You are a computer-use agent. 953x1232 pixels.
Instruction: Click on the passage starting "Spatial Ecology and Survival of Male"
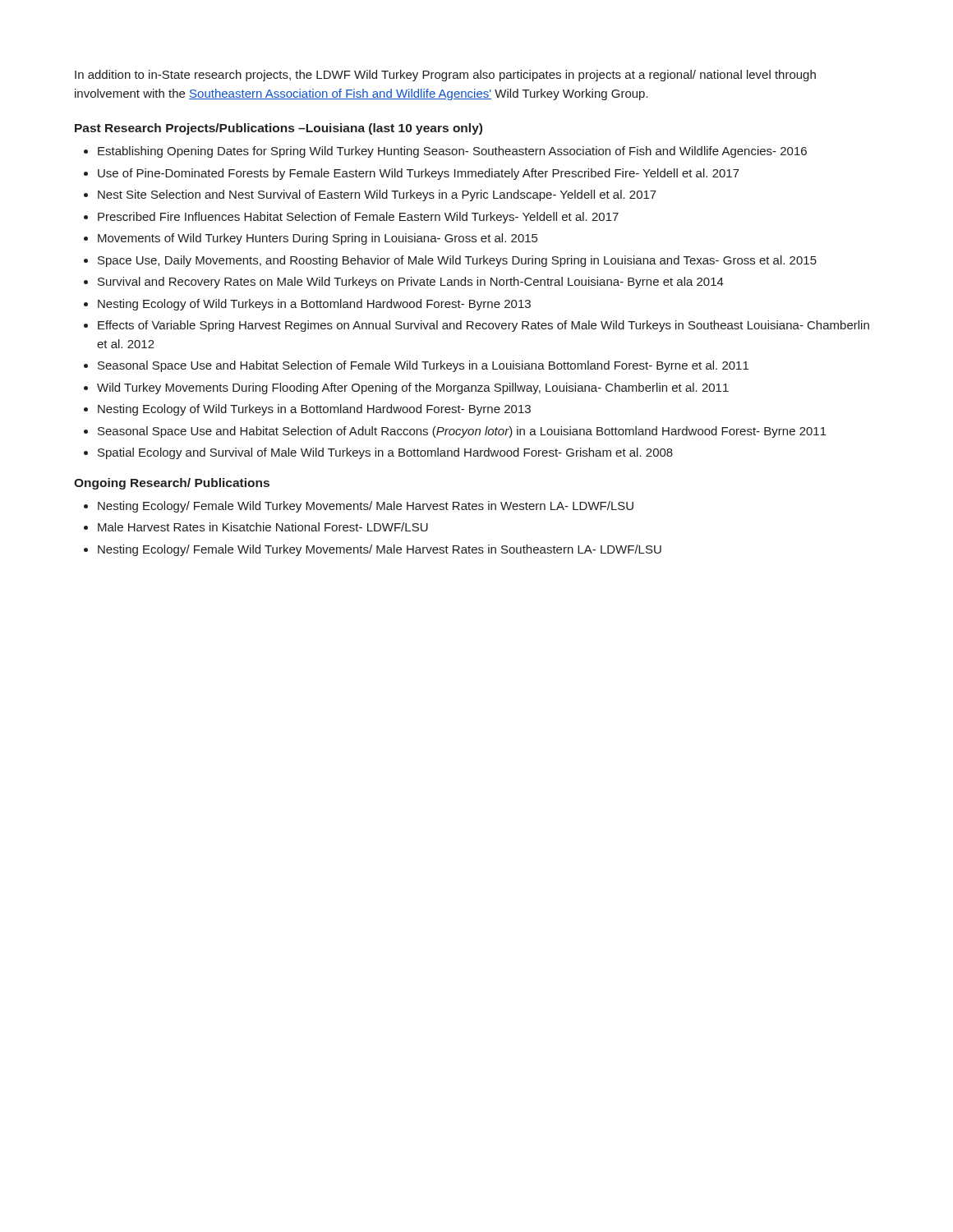pos(385,452)
